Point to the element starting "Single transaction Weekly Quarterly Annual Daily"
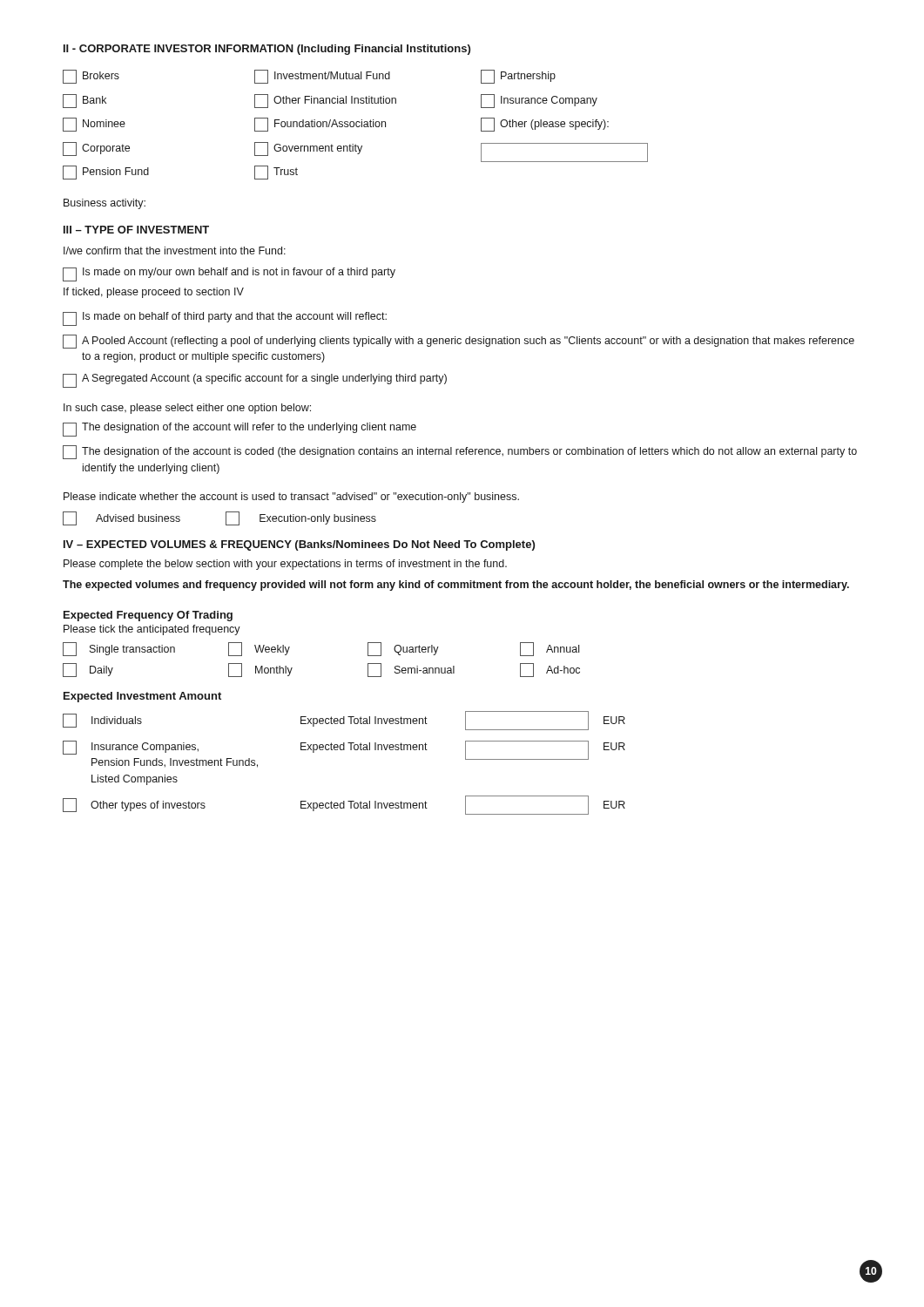Viewport: 924px width, 1307px height. [x=462, y=660]
